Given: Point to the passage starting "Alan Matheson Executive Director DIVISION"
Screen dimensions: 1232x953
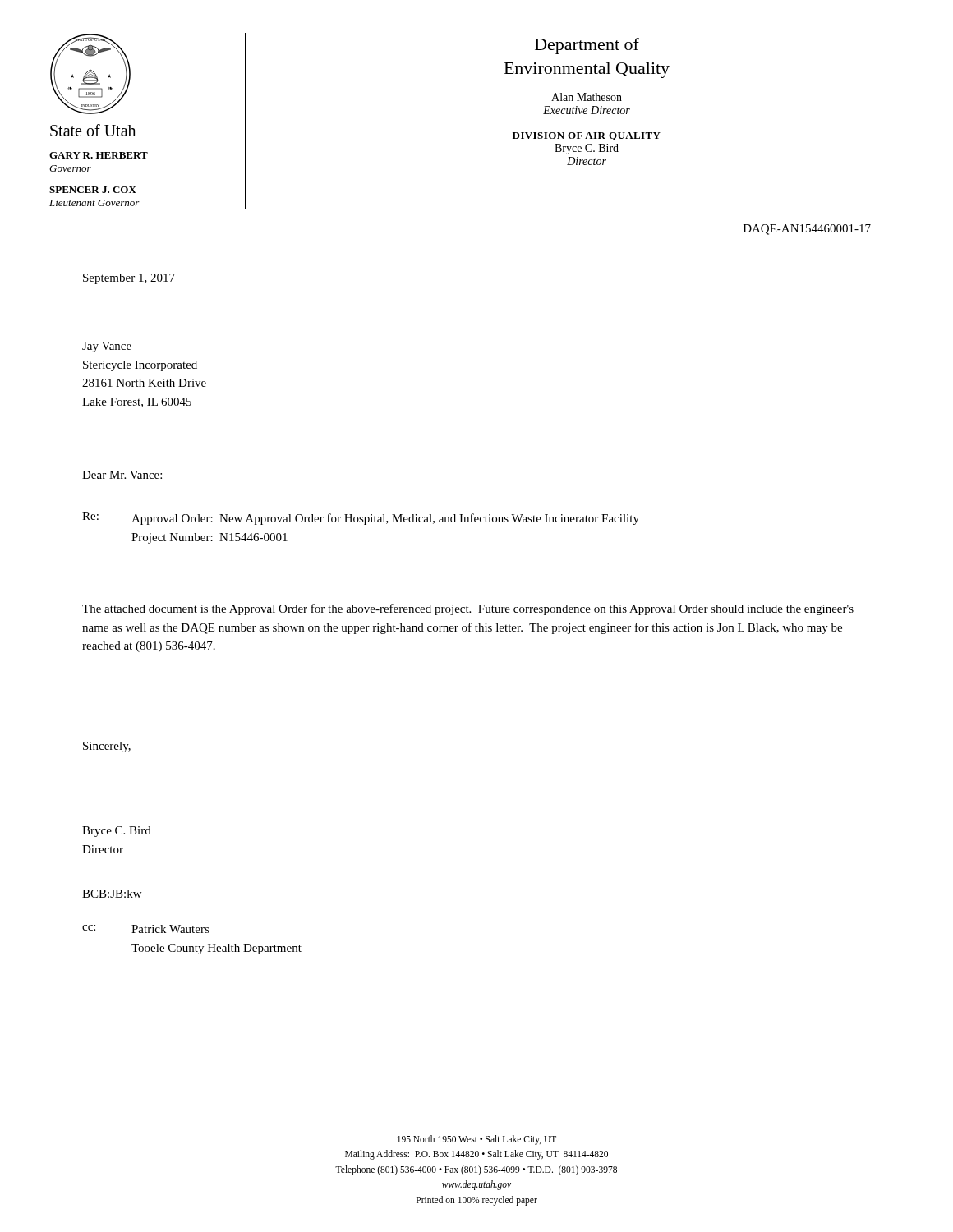Looking at the screenshot, I should pyautogui.click(x=587, y=130).
